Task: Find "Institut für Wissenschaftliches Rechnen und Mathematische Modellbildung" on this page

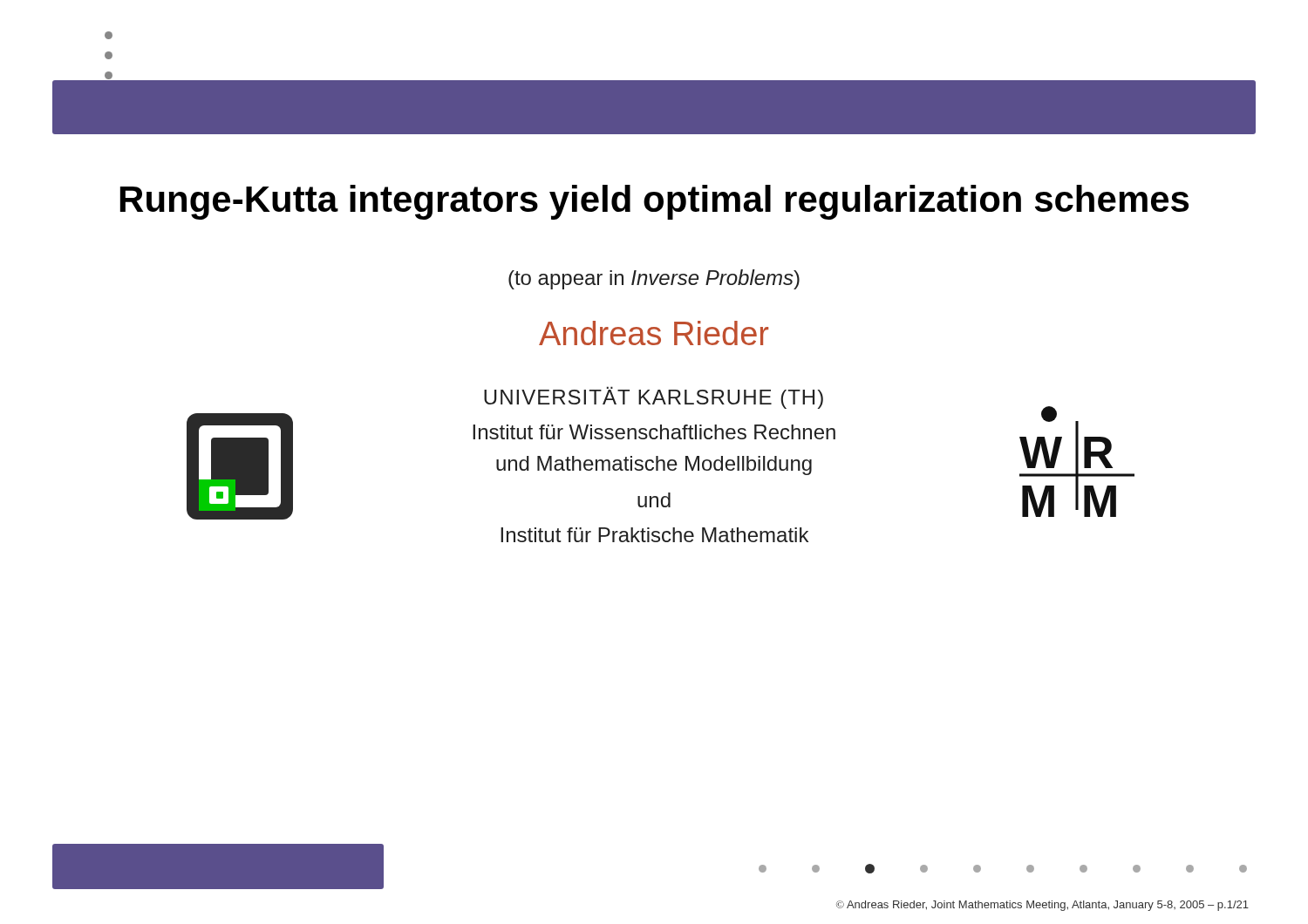Action: [654, 448]
